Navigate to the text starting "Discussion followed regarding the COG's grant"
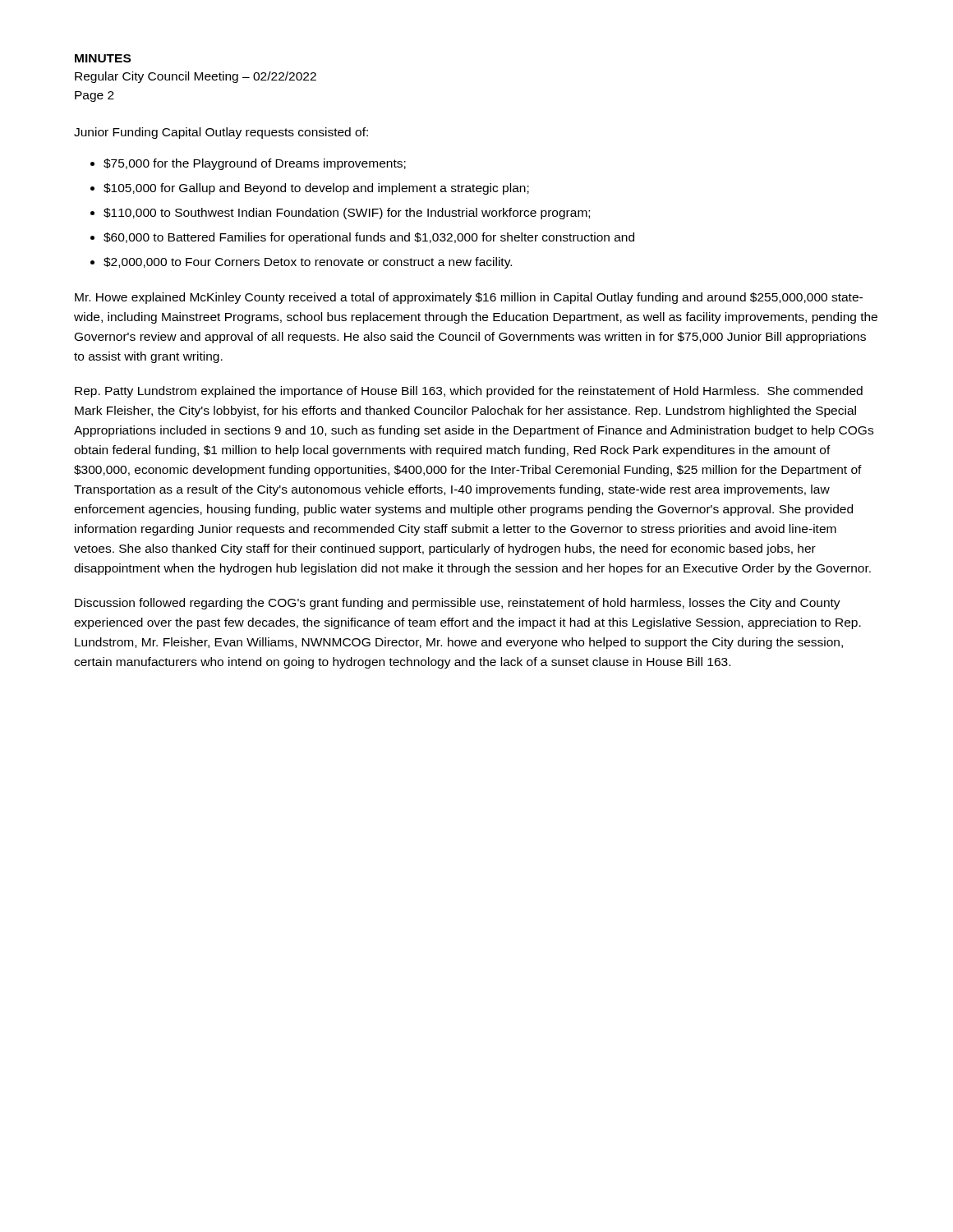The image size is (953, 1232). 468,632
